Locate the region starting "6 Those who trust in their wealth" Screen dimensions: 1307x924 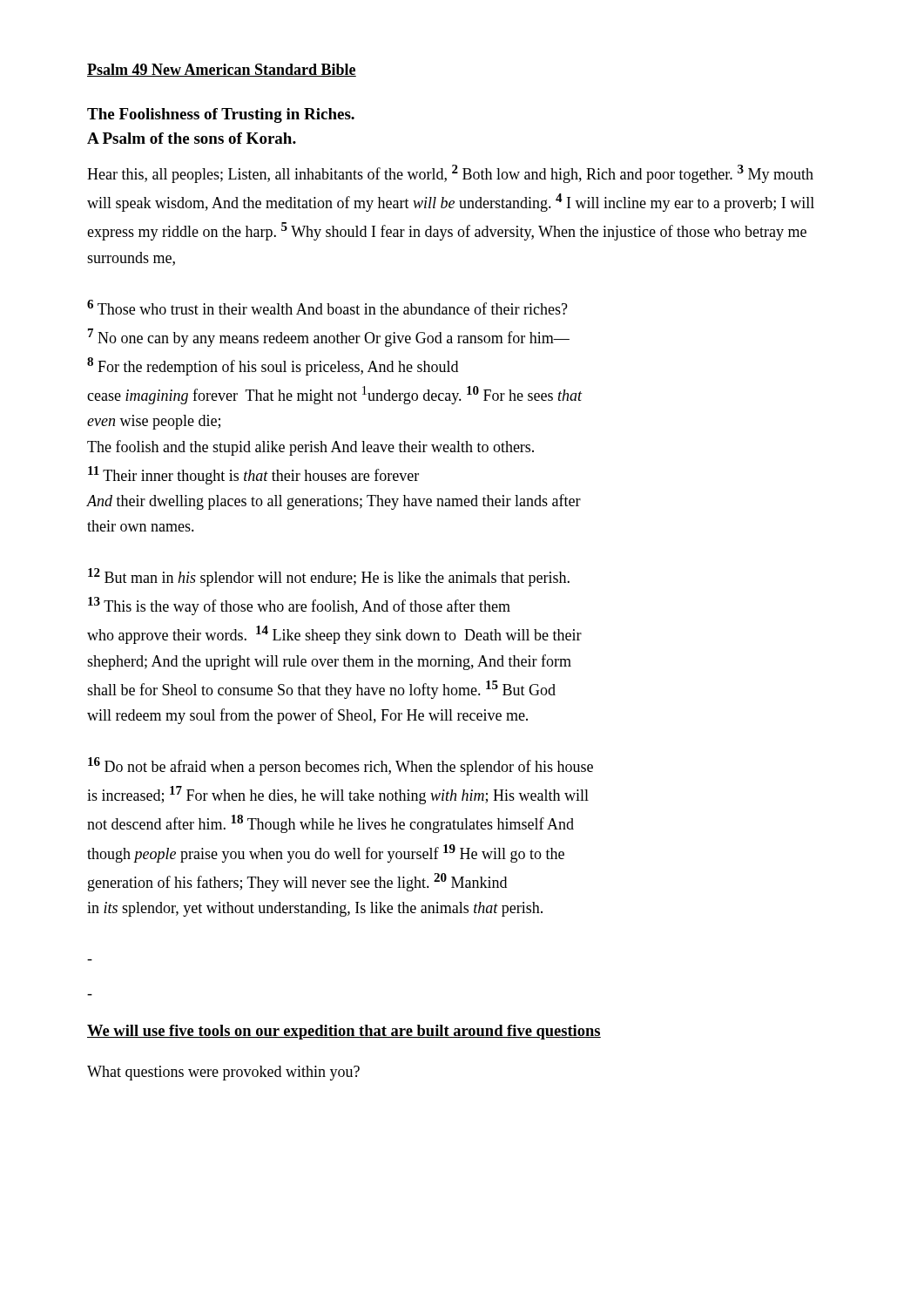327,307
